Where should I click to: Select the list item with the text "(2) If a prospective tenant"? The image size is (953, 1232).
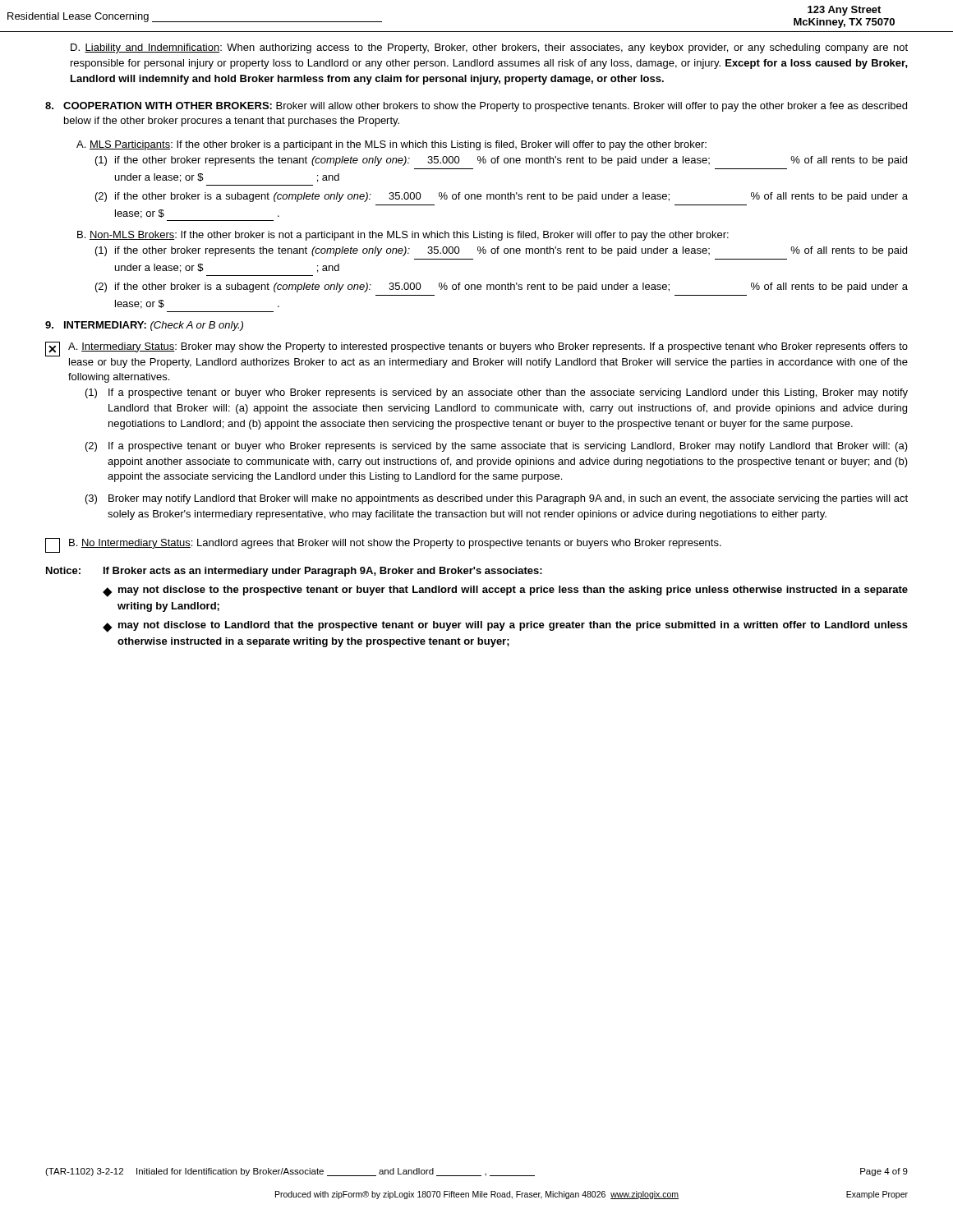(496, 462)
